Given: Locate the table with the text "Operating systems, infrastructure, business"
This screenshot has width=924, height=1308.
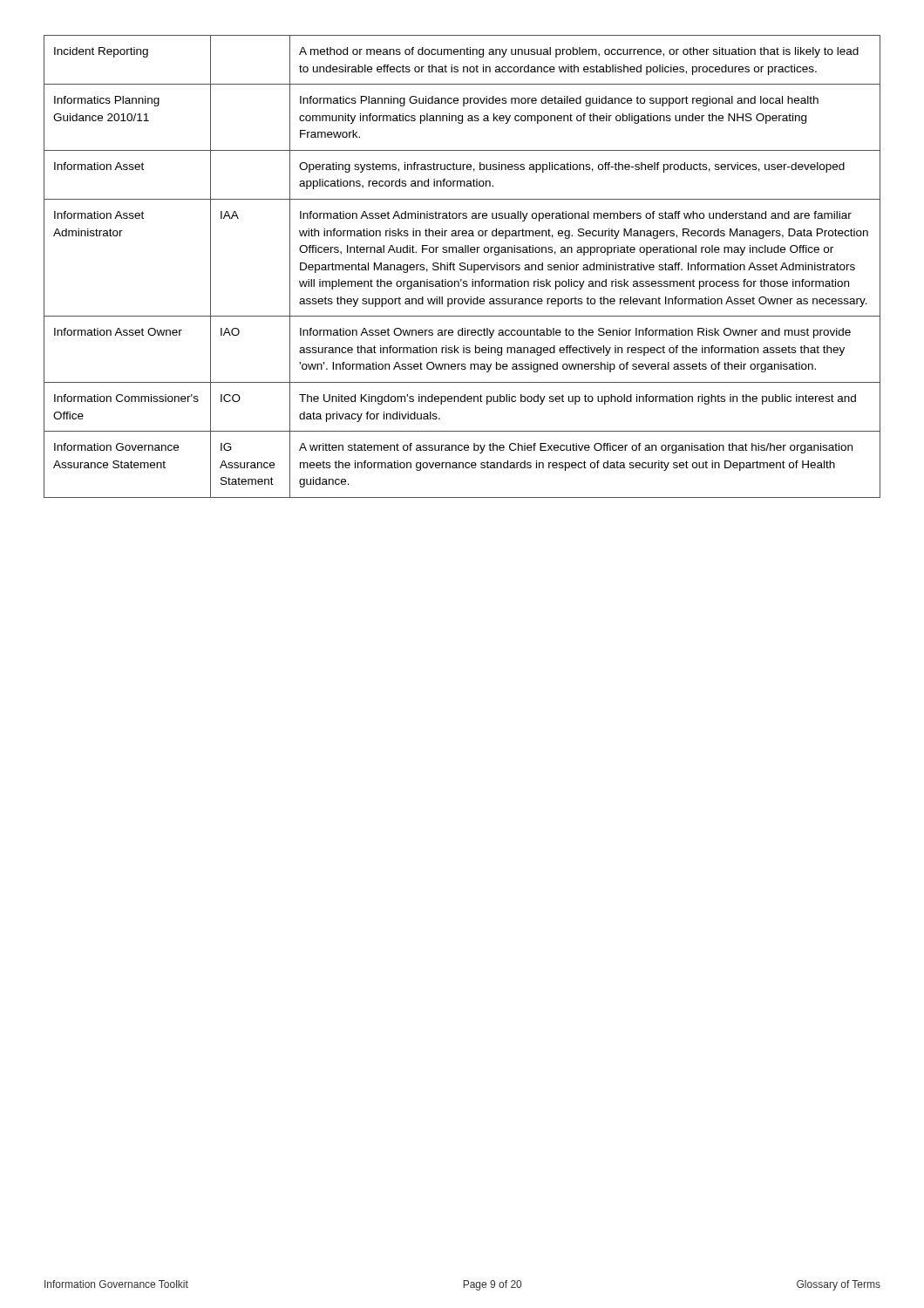Looking at the screenshot, I should tap(462, 266).
